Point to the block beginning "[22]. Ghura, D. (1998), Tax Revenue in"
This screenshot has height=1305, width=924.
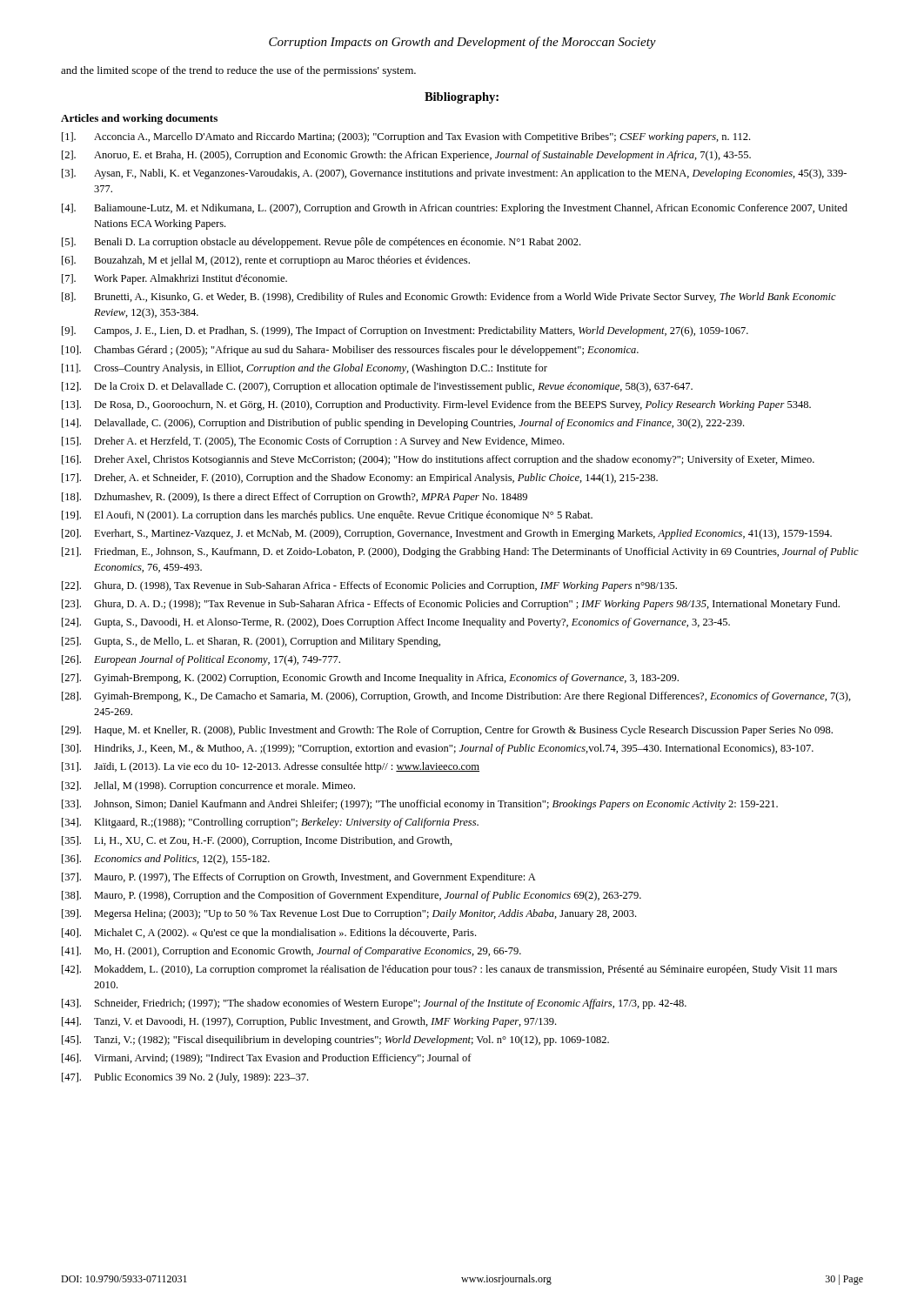(x=462, y=586)
